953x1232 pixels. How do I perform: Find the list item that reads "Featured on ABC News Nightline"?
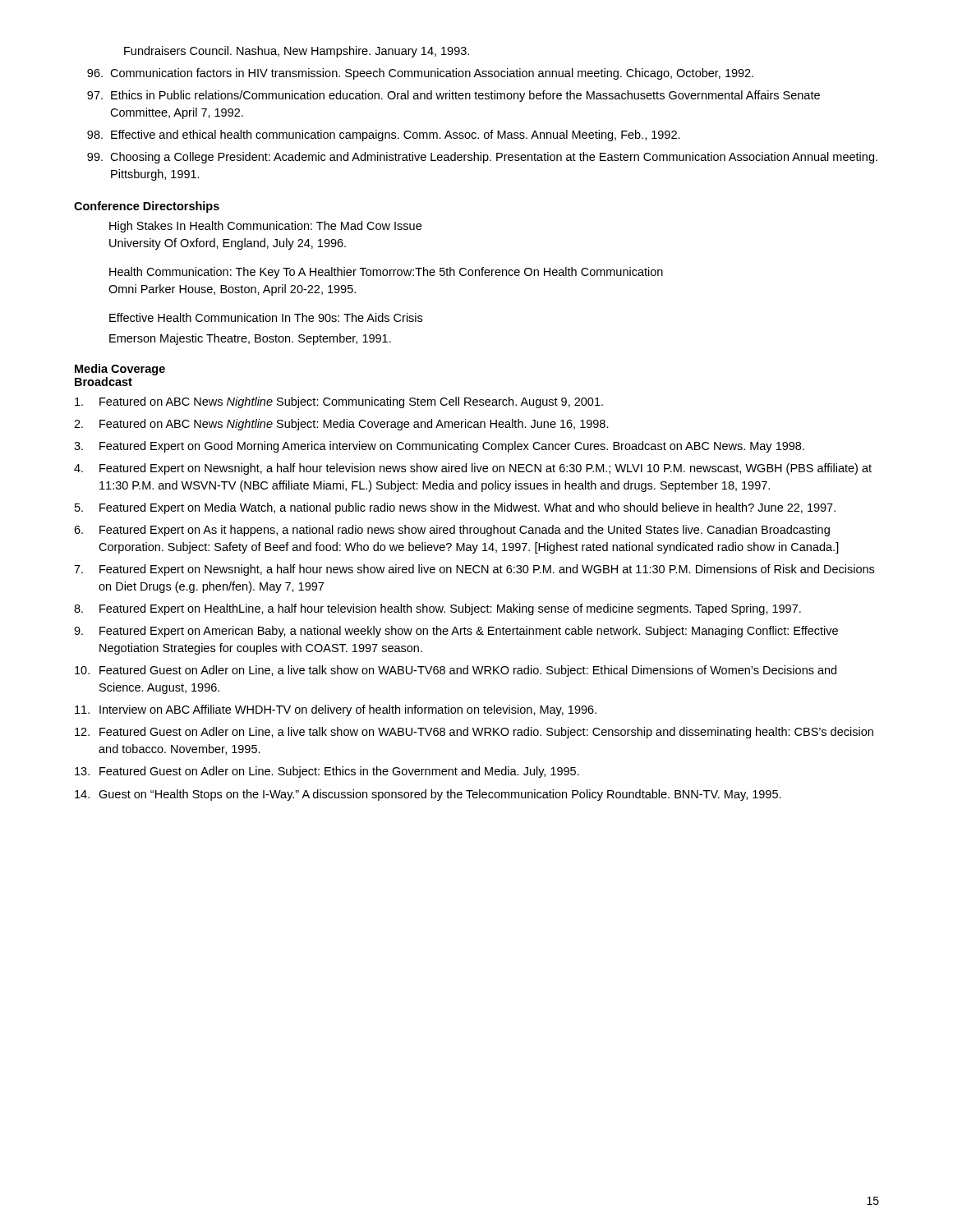coord(476,402)
